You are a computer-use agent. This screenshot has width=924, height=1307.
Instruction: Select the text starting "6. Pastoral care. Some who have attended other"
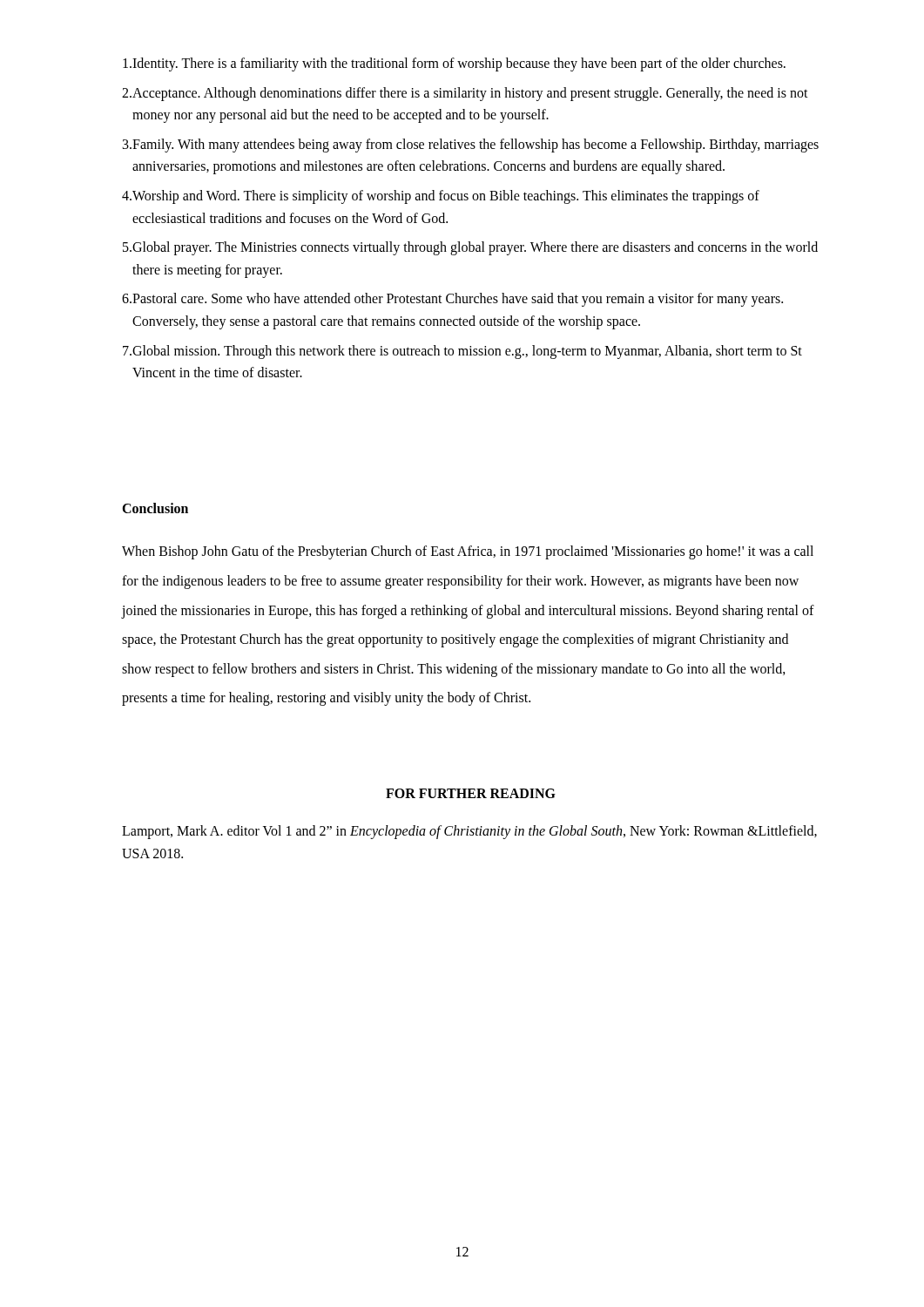471,310
